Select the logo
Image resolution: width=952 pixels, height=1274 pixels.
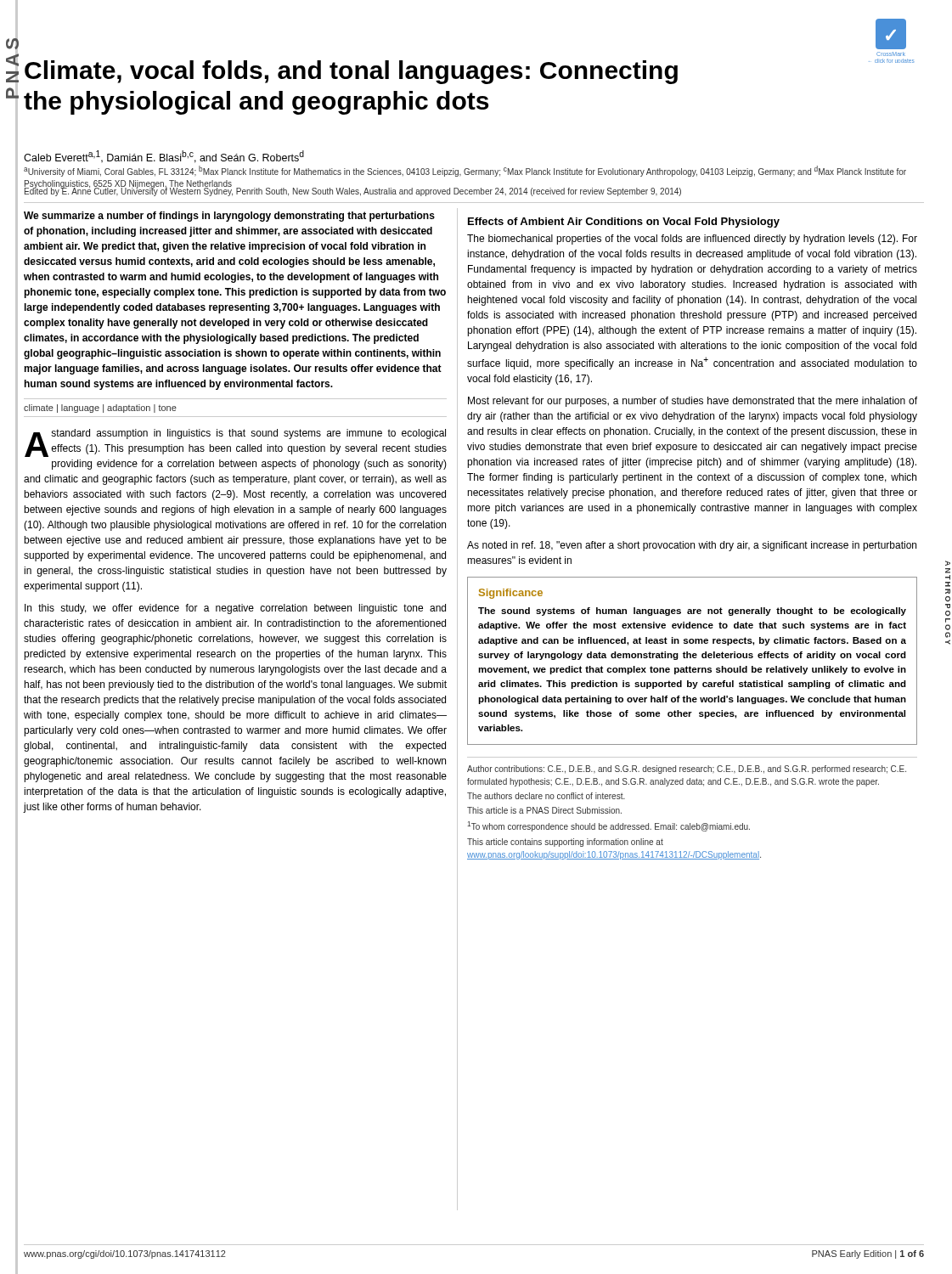[x=891, y=42]
